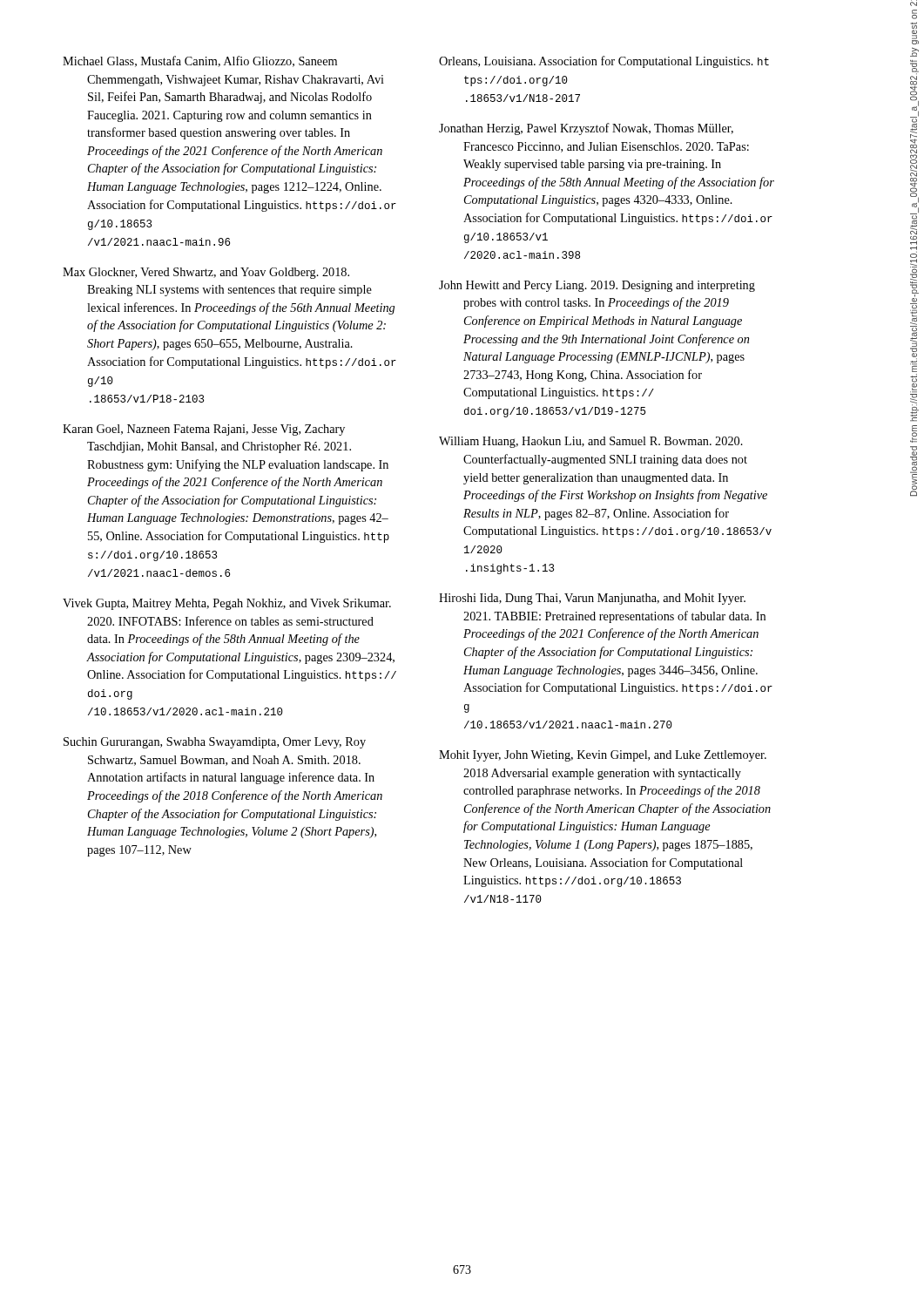924x1307 pixels.
Task: Navigate to the text starting "Mohit Iyyer, John"
Action: [605, 827]
